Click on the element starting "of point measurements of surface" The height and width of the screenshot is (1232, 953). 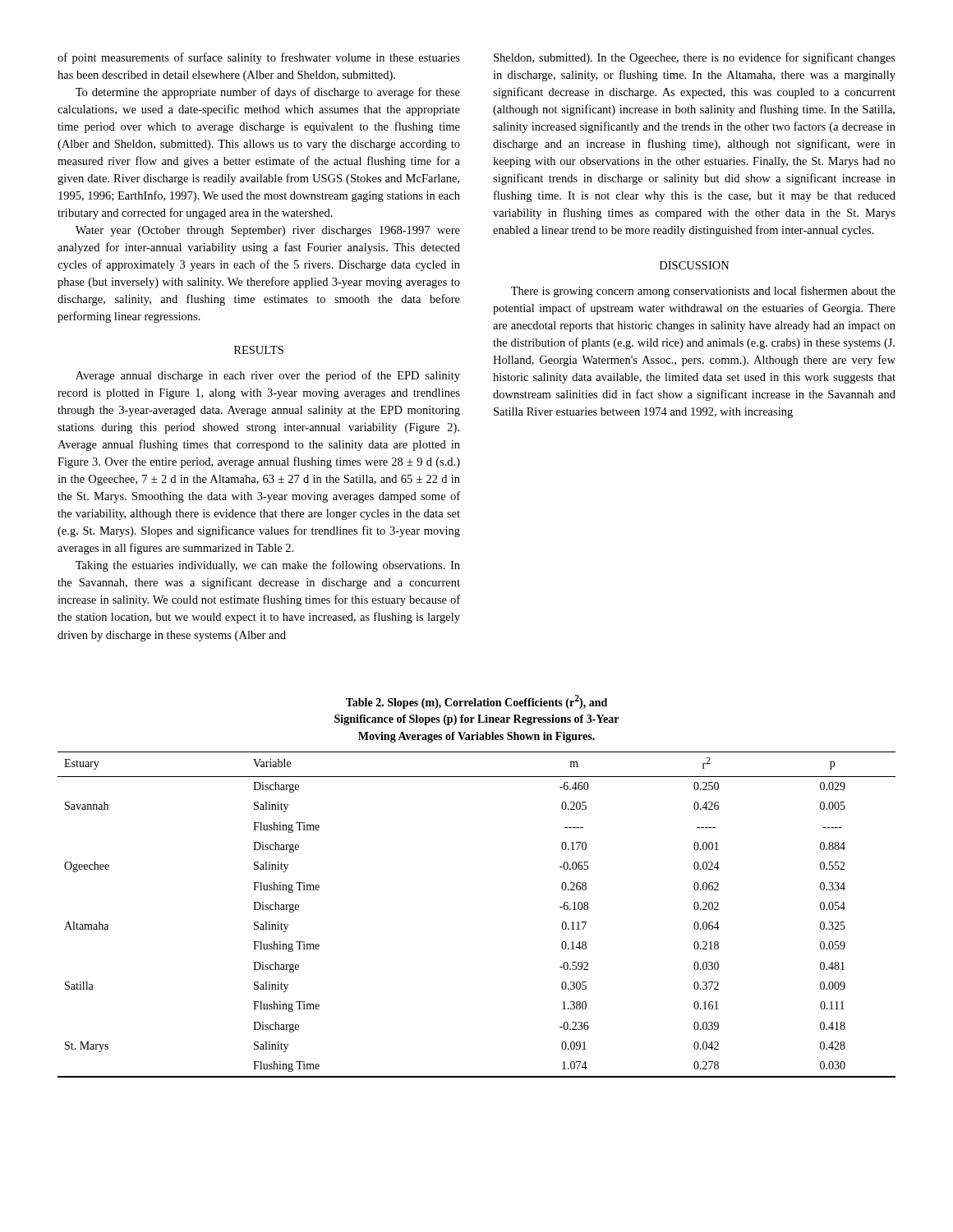pos(259,187)
